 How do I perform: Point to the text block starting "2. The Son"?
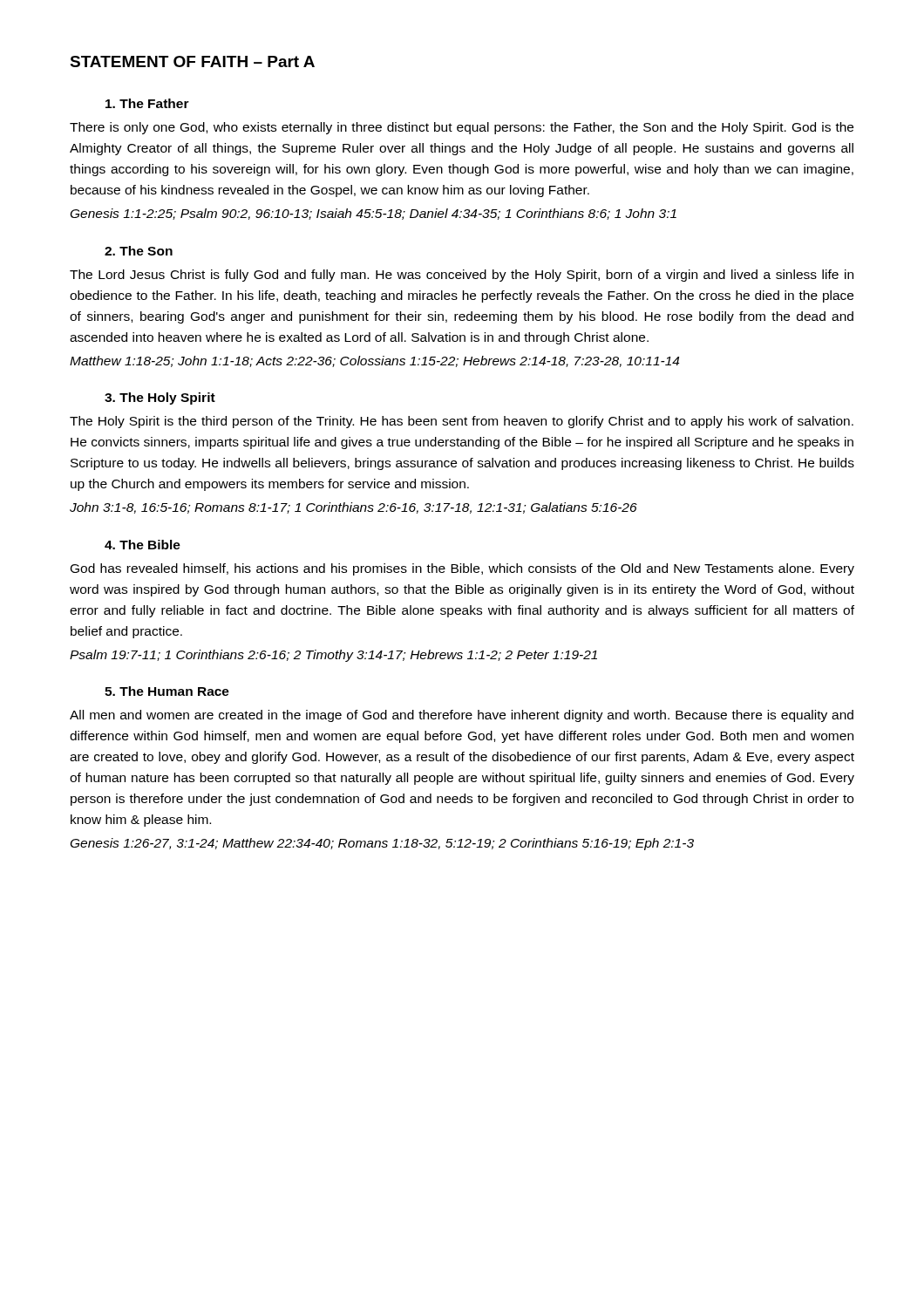coord(139,250)
